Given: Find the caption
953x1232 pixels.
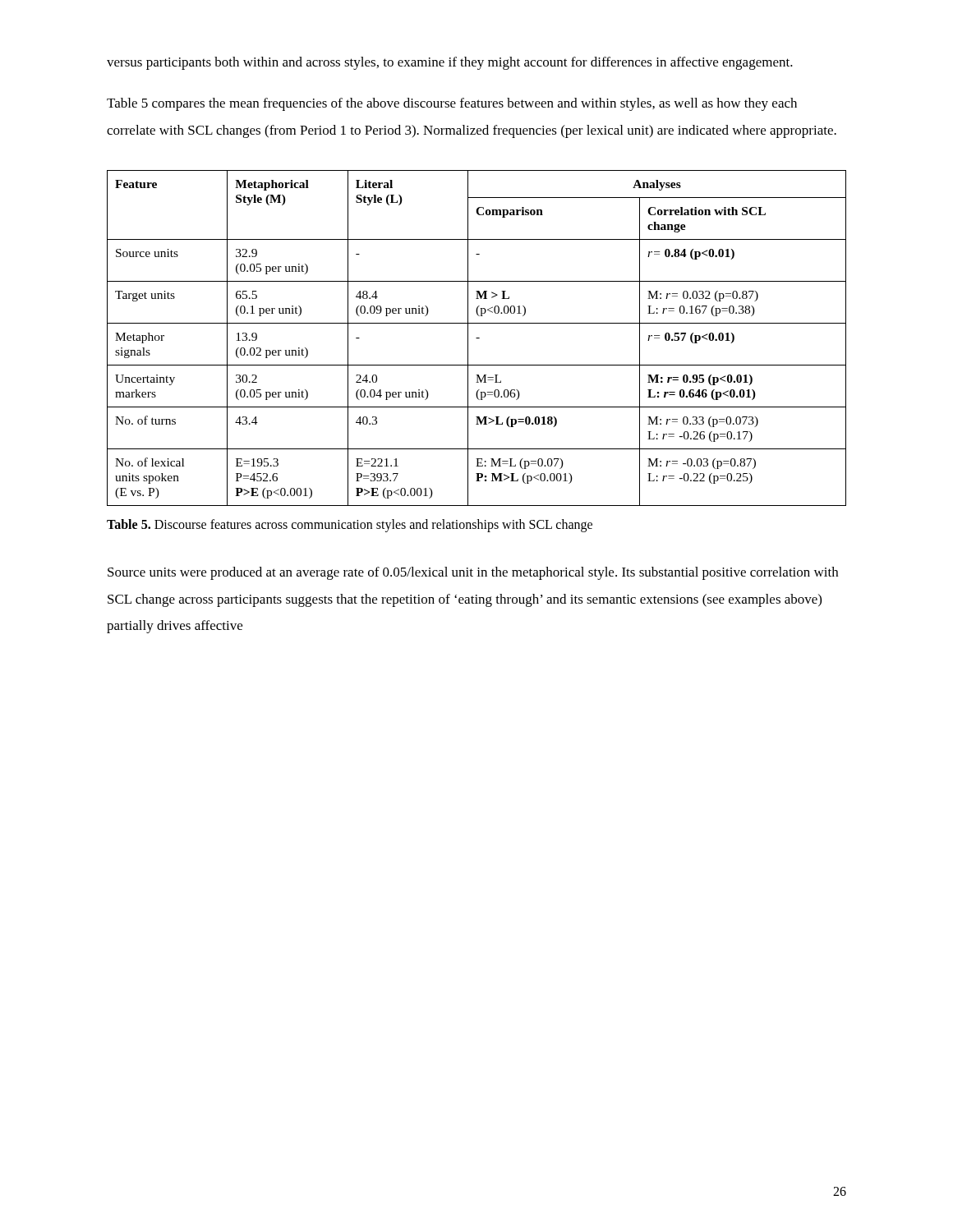Looking at the screenshot, I should pyautogui.click(x=350, y=524).
